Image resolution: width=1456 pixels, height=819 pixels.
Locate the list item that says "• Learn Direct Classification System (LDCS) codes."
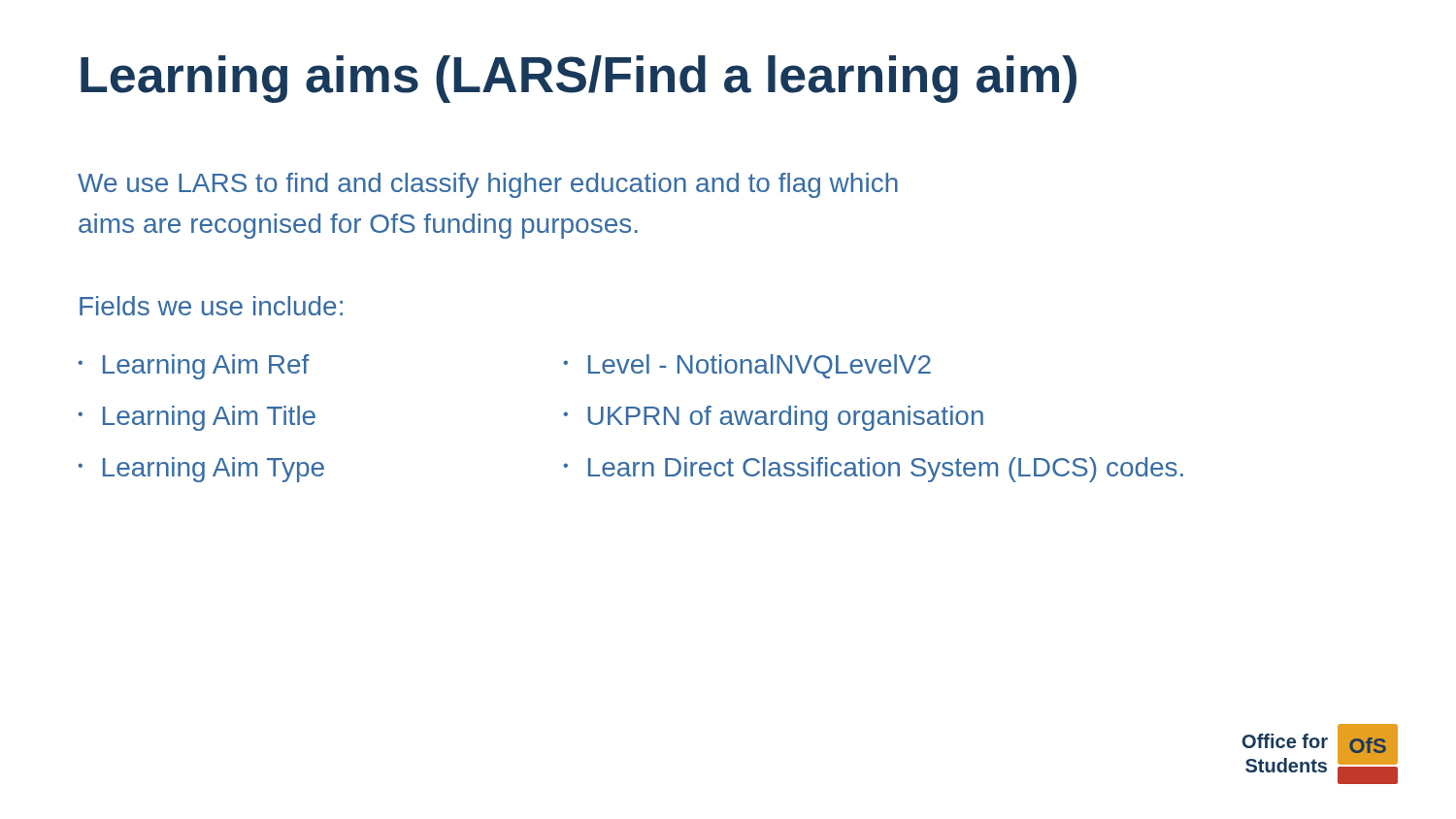tap(874, 467)
